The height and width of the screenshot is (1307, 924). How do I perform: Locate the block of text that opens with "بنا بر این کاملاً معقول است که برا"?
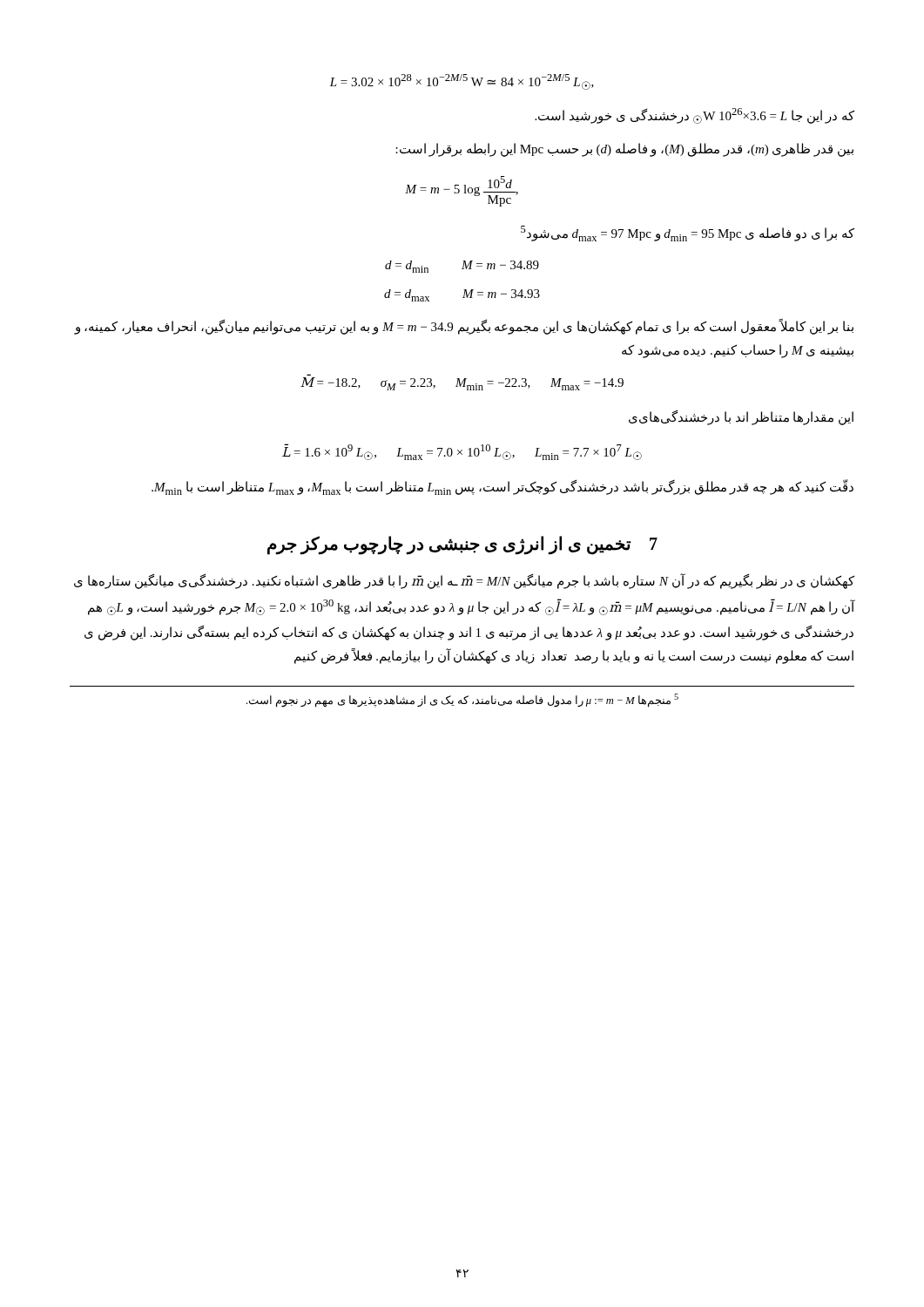464,339
